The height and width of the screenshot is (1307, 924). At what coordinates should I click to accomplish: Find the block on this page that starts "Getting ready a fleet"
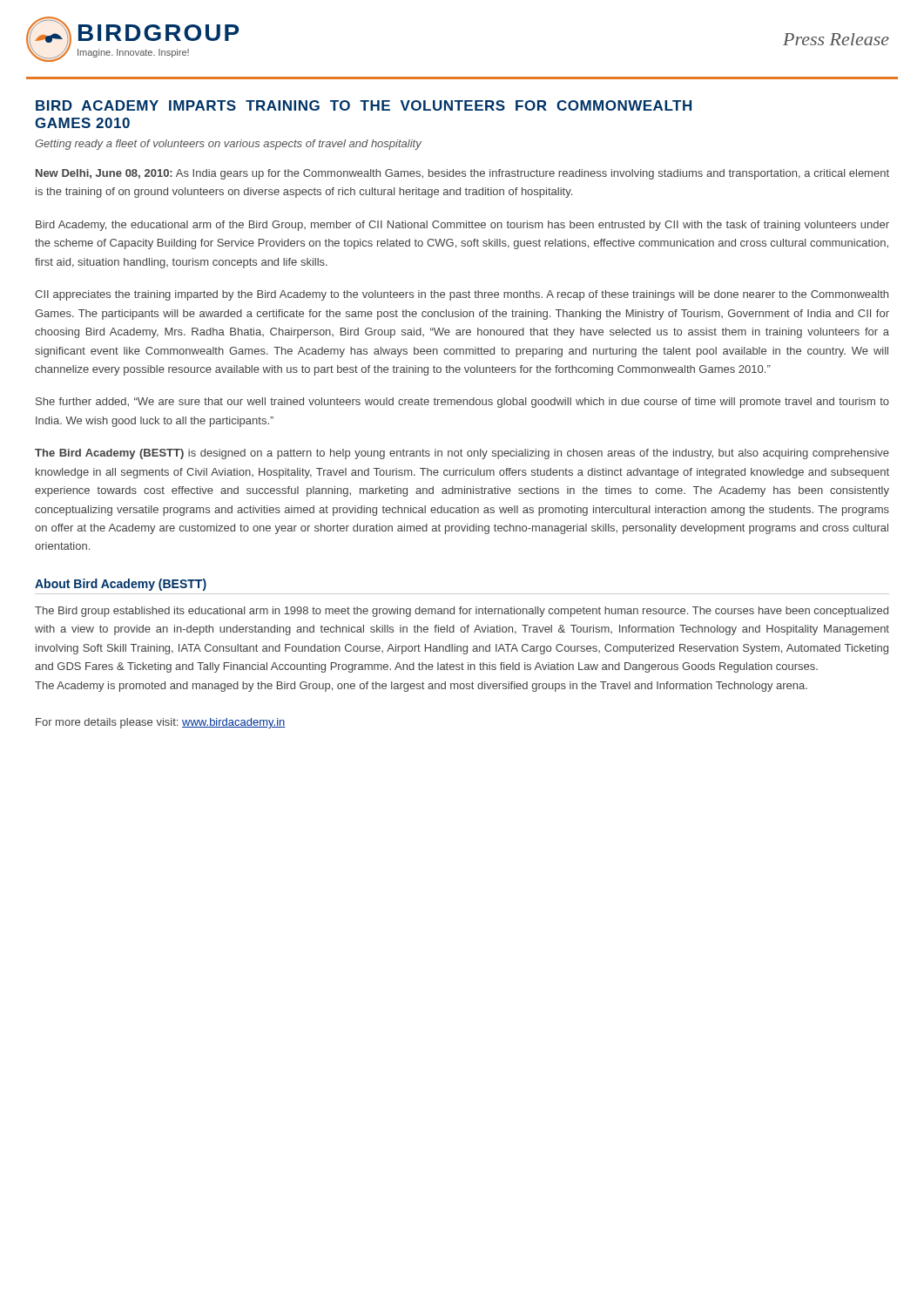tap(228, 143)
